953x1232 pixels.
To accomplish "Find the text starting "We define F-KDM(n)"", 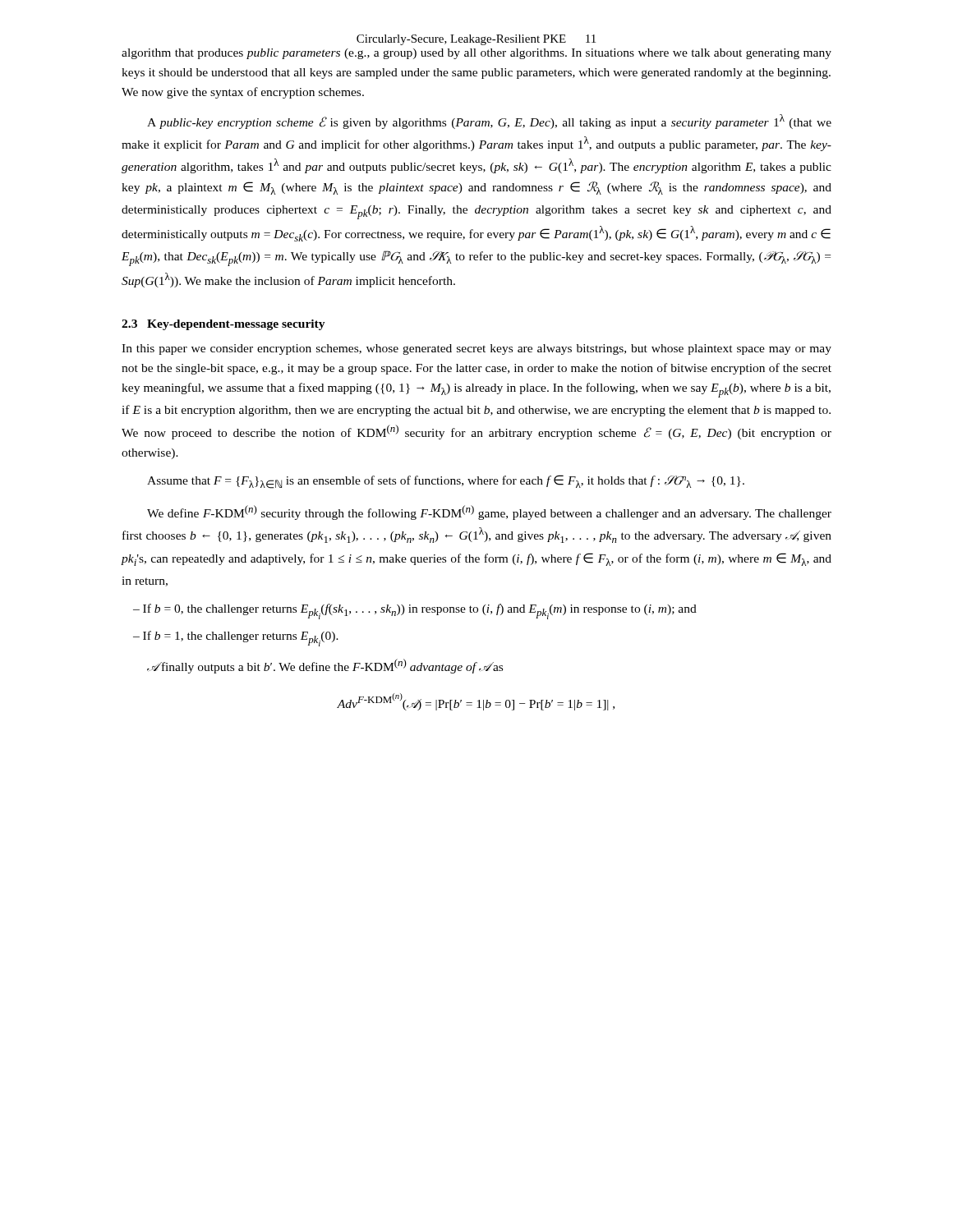I will 476,546.
